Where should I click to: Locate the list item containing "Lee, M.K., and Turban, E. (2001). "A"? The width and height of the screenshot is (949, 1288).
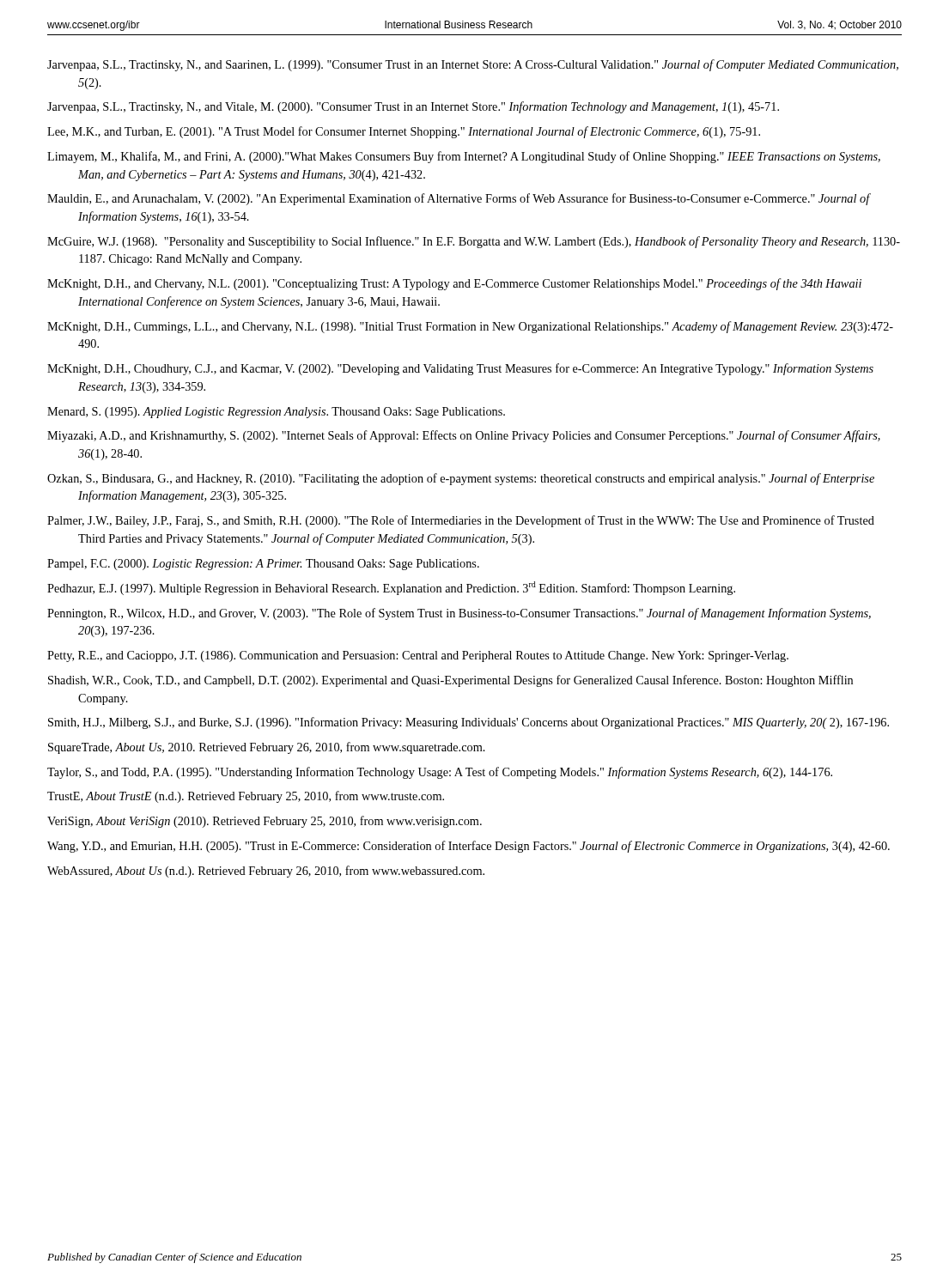(404, 132)
